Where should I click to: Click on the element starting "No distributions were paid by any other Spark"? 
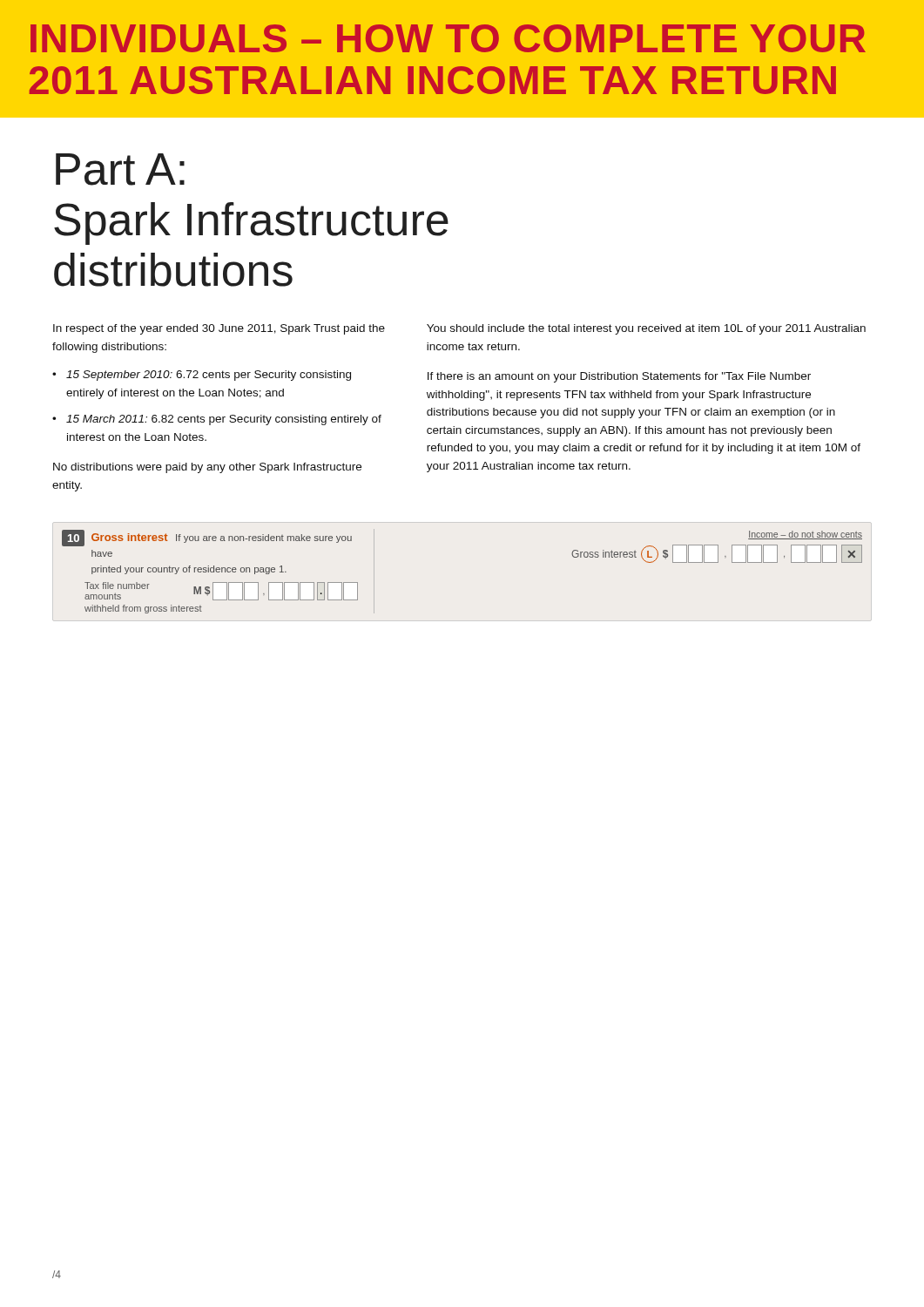point(207,476)
